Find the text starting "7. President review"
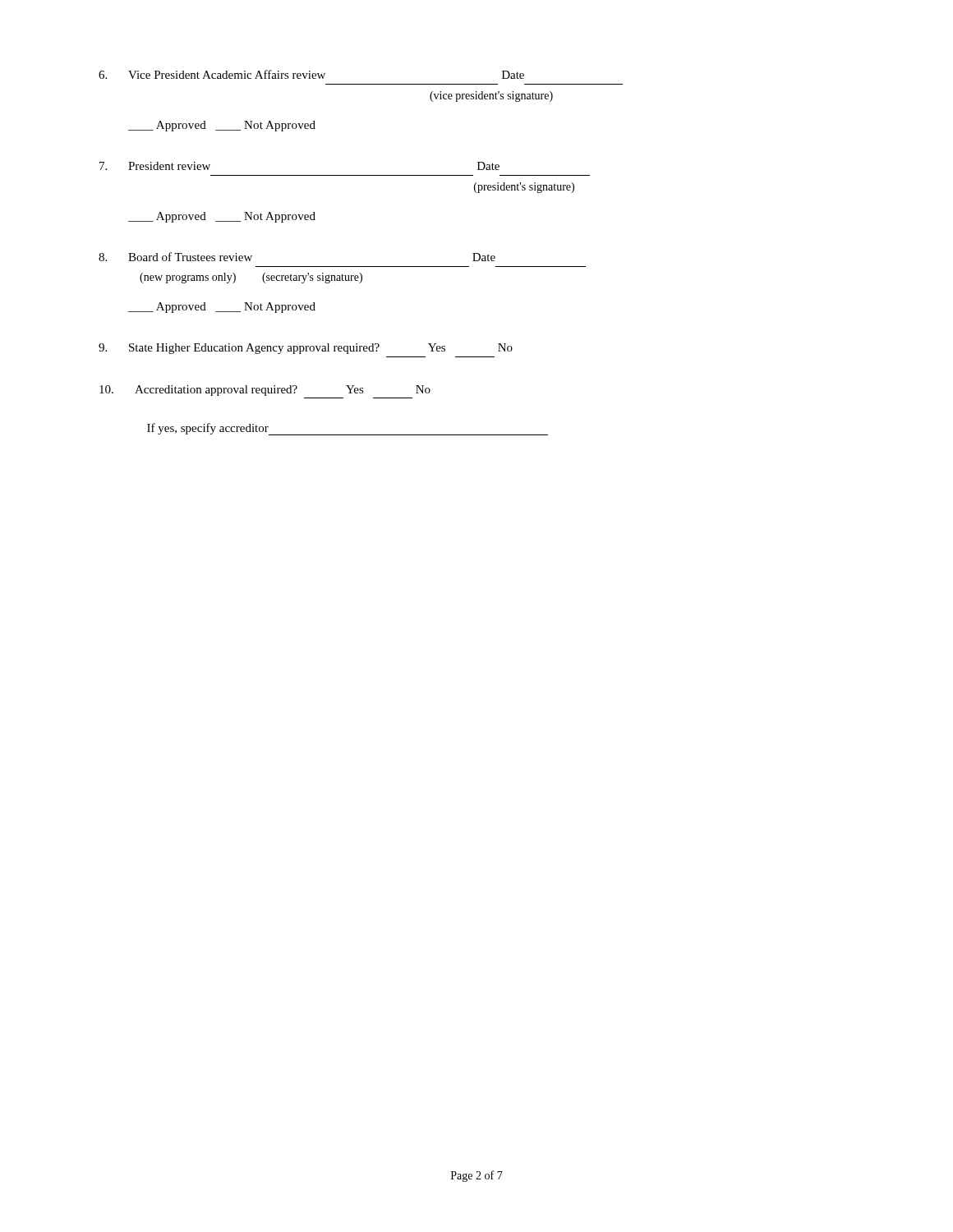 476,191
